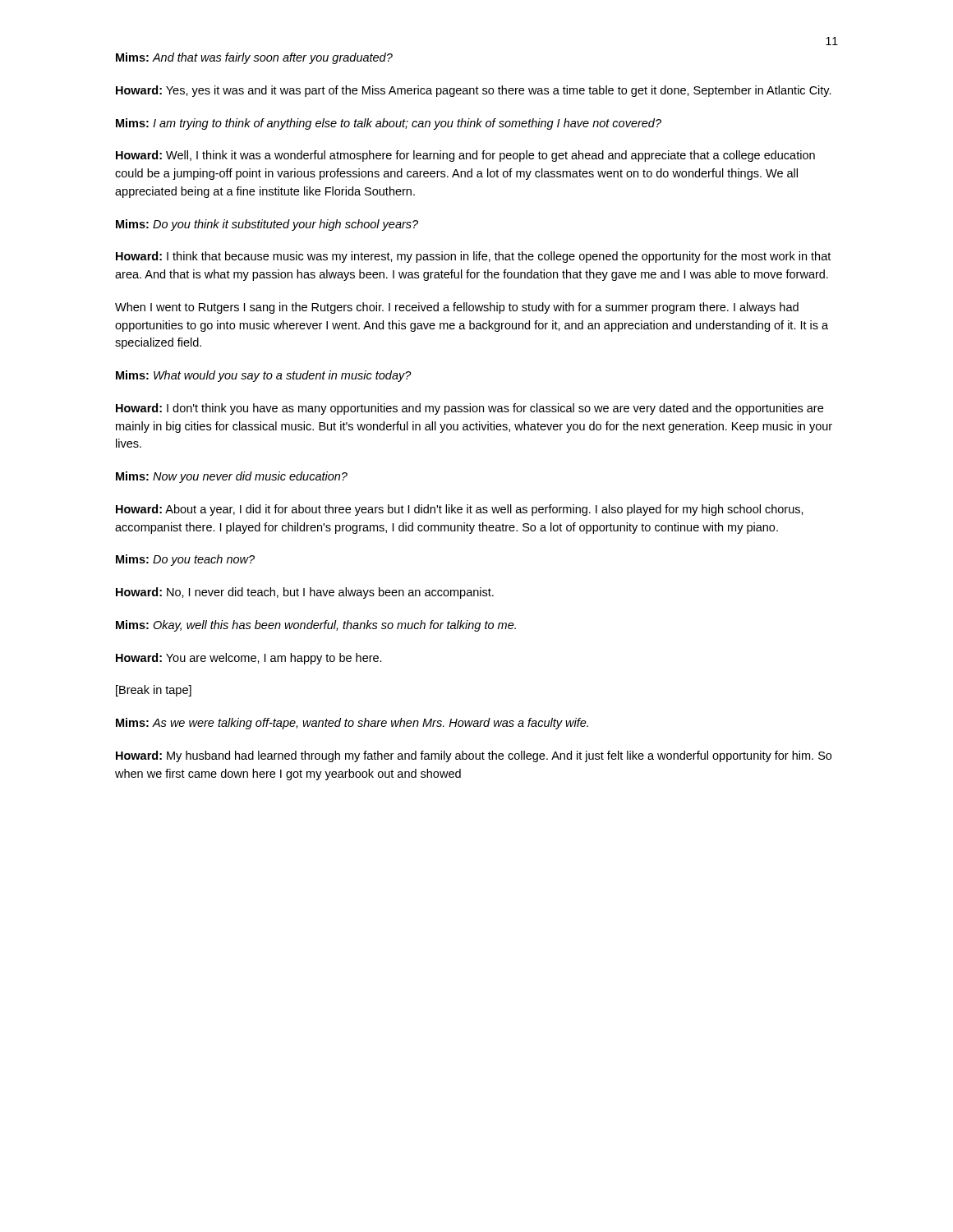Find the text block starting "Howard: Well, I think it was"
This screenshot has width=953, height=1232.
(x=476, y=174)
